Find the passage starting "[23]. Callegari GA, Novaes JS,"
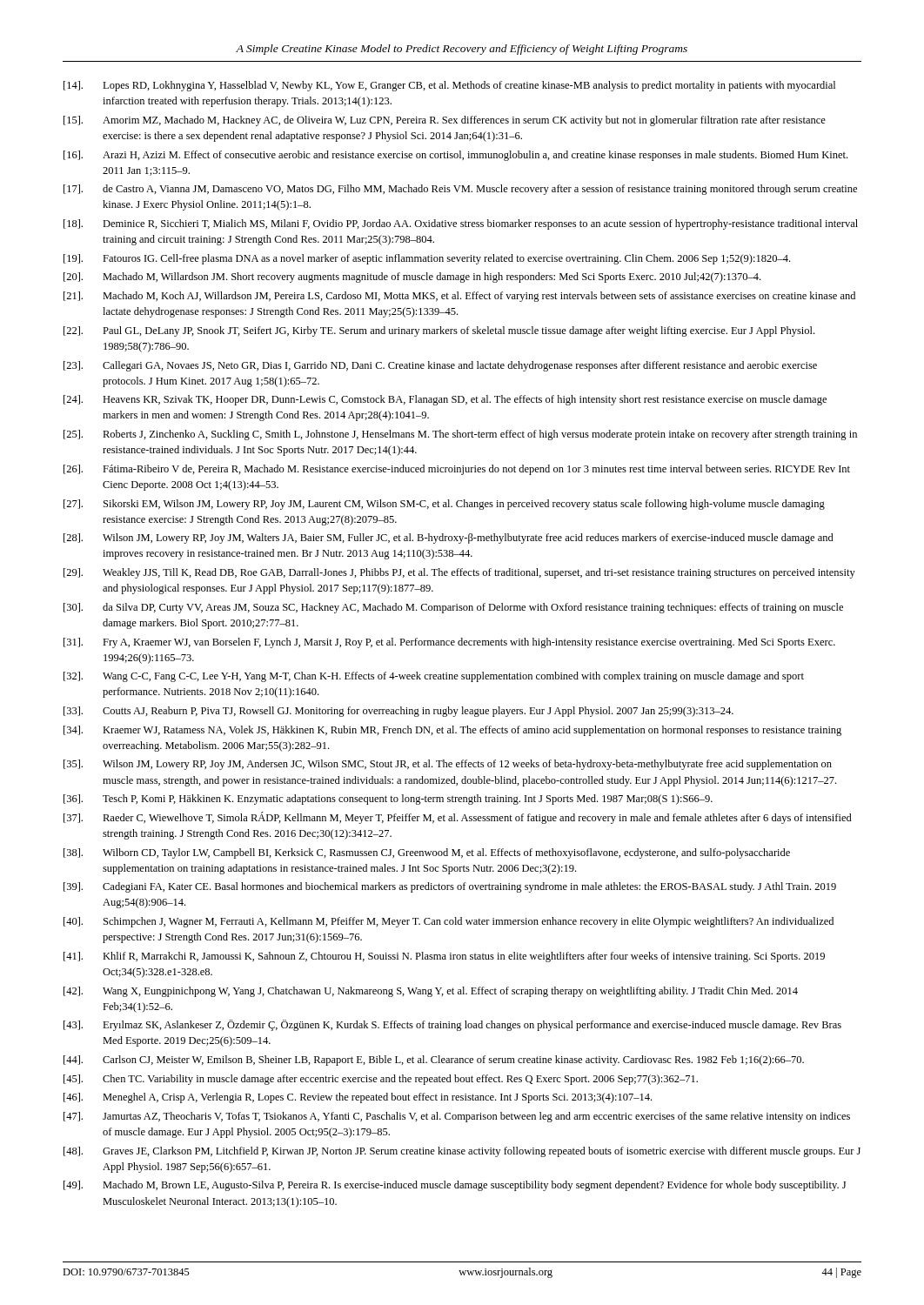This screenshot has width=924, height=1305. [462, 373]
